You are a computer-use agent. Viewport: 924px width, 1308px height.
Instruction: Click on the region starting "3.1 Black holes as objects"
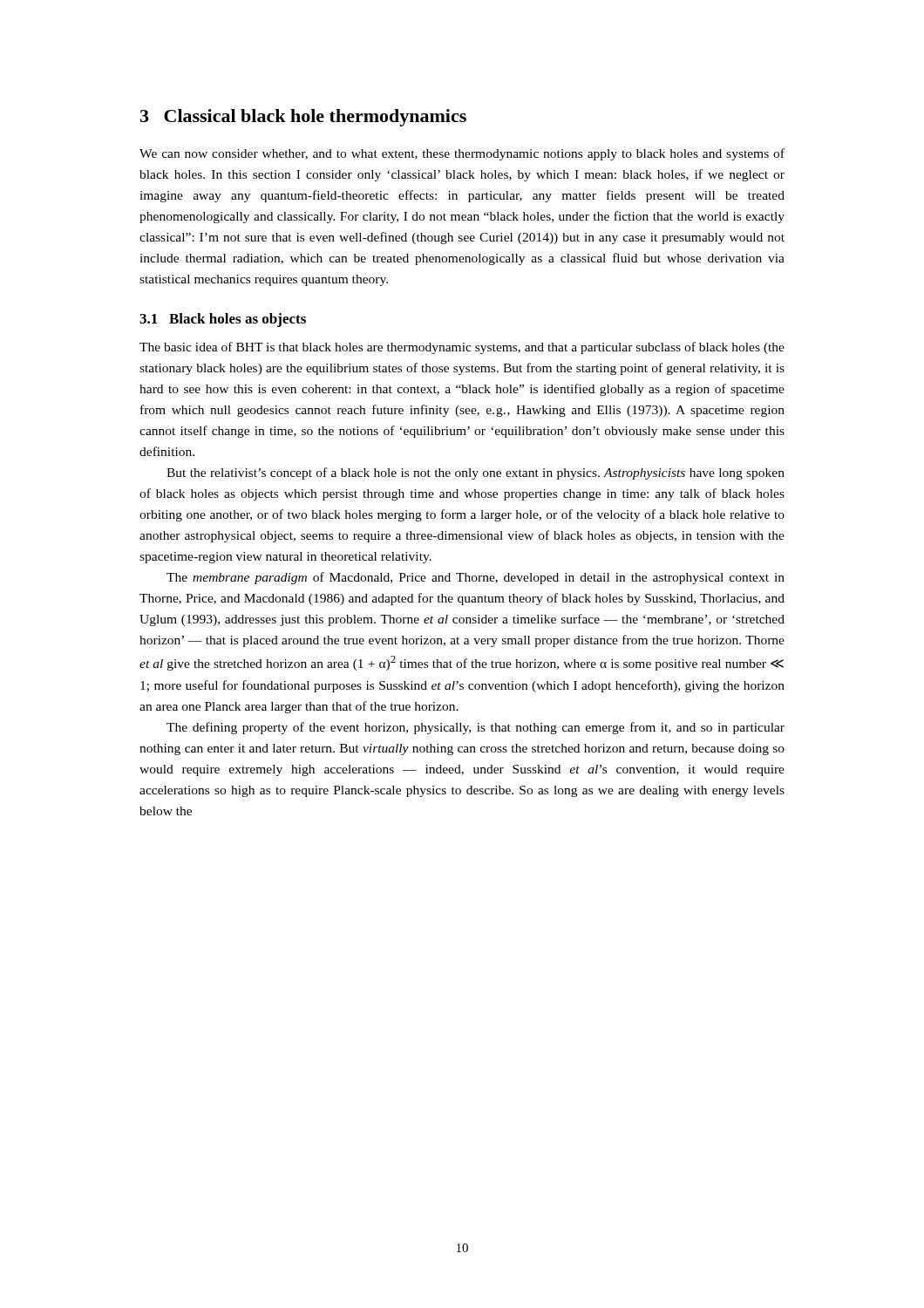(223, 320)
